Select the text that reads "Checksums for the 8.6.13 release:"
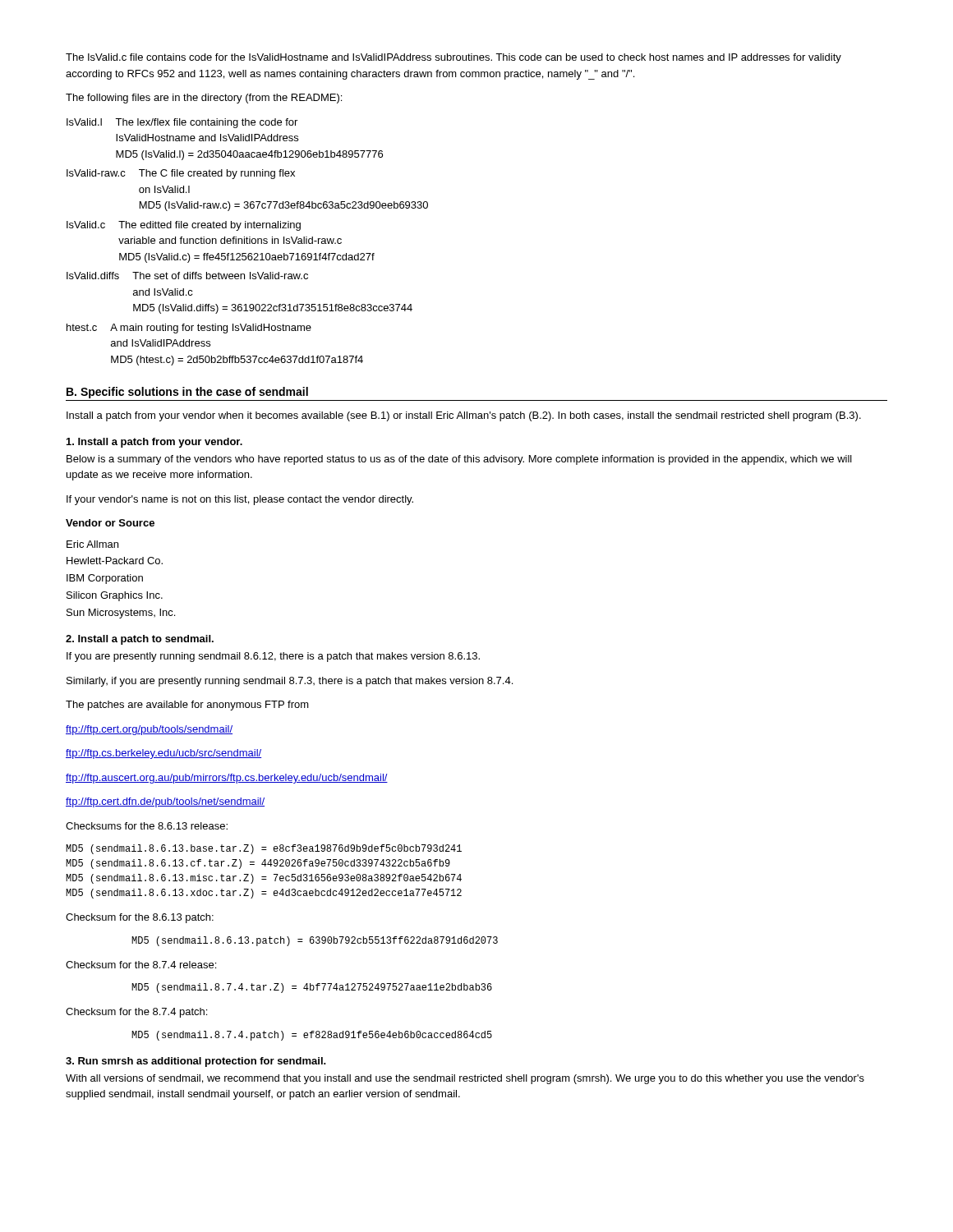This screenshot has width=953, height=1232. 147,826
